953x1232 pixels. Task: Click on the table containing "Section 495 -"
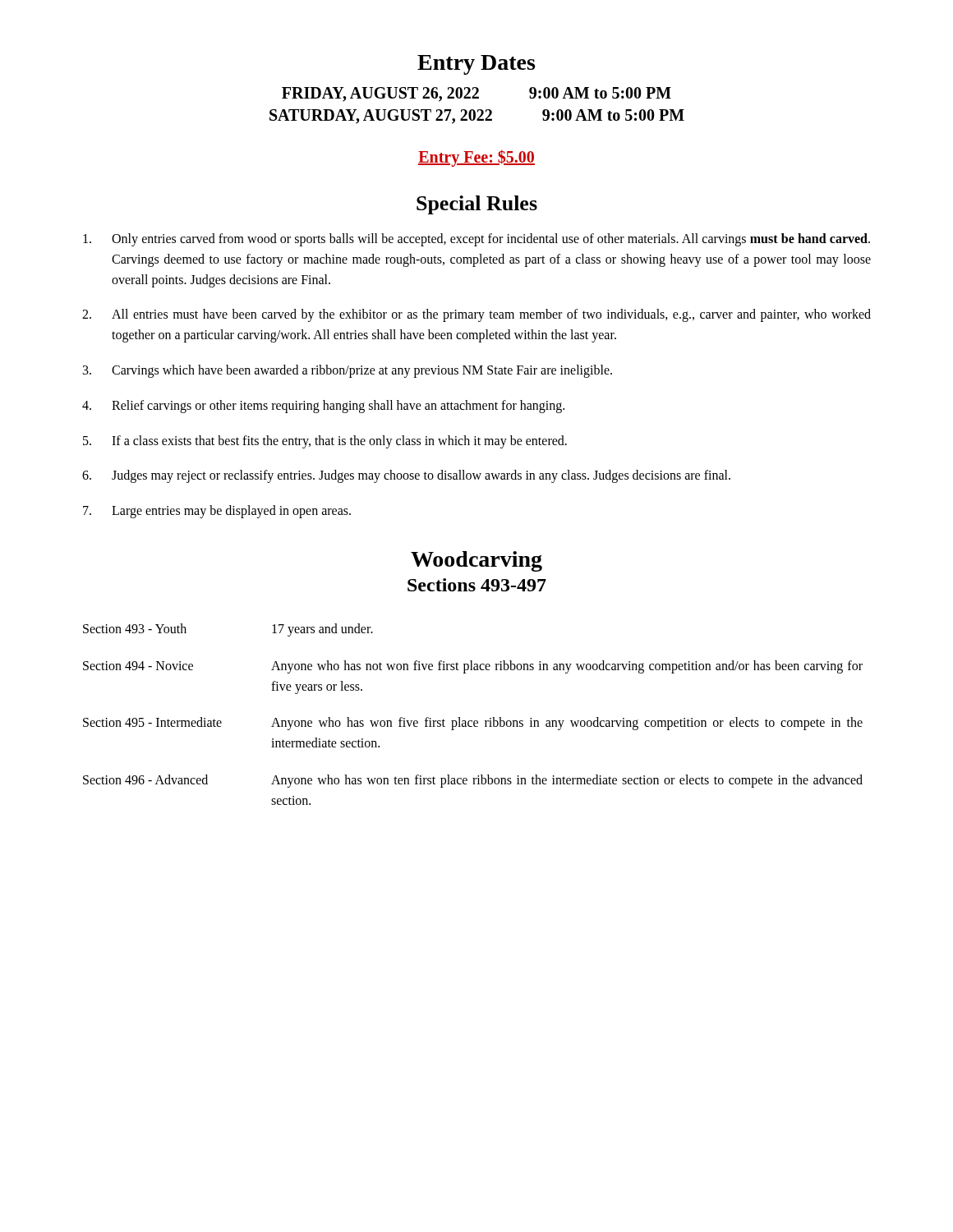[x=476, y=718]
